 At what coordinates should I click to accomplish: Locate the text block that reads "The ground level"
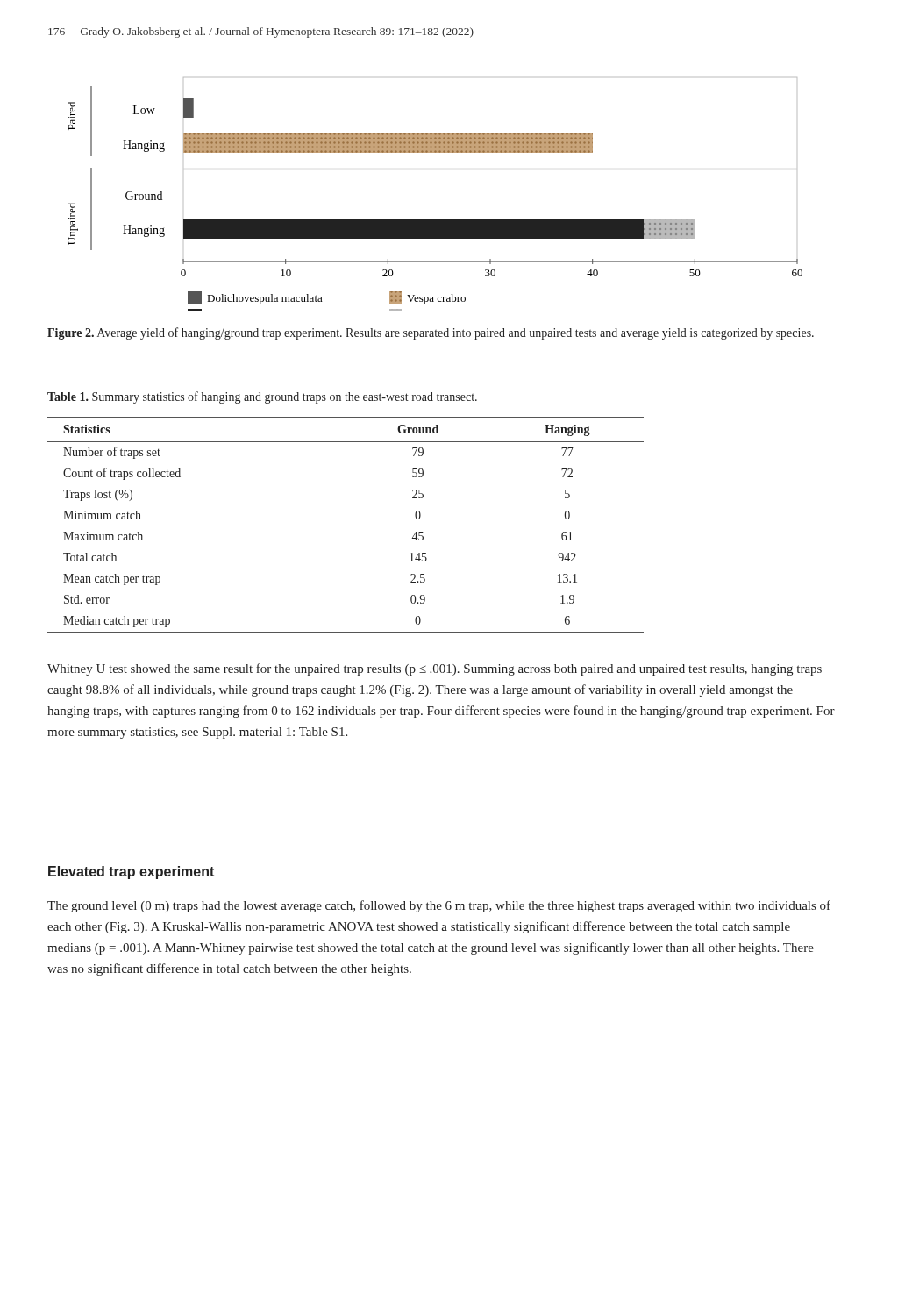click(x=439, y=937)
